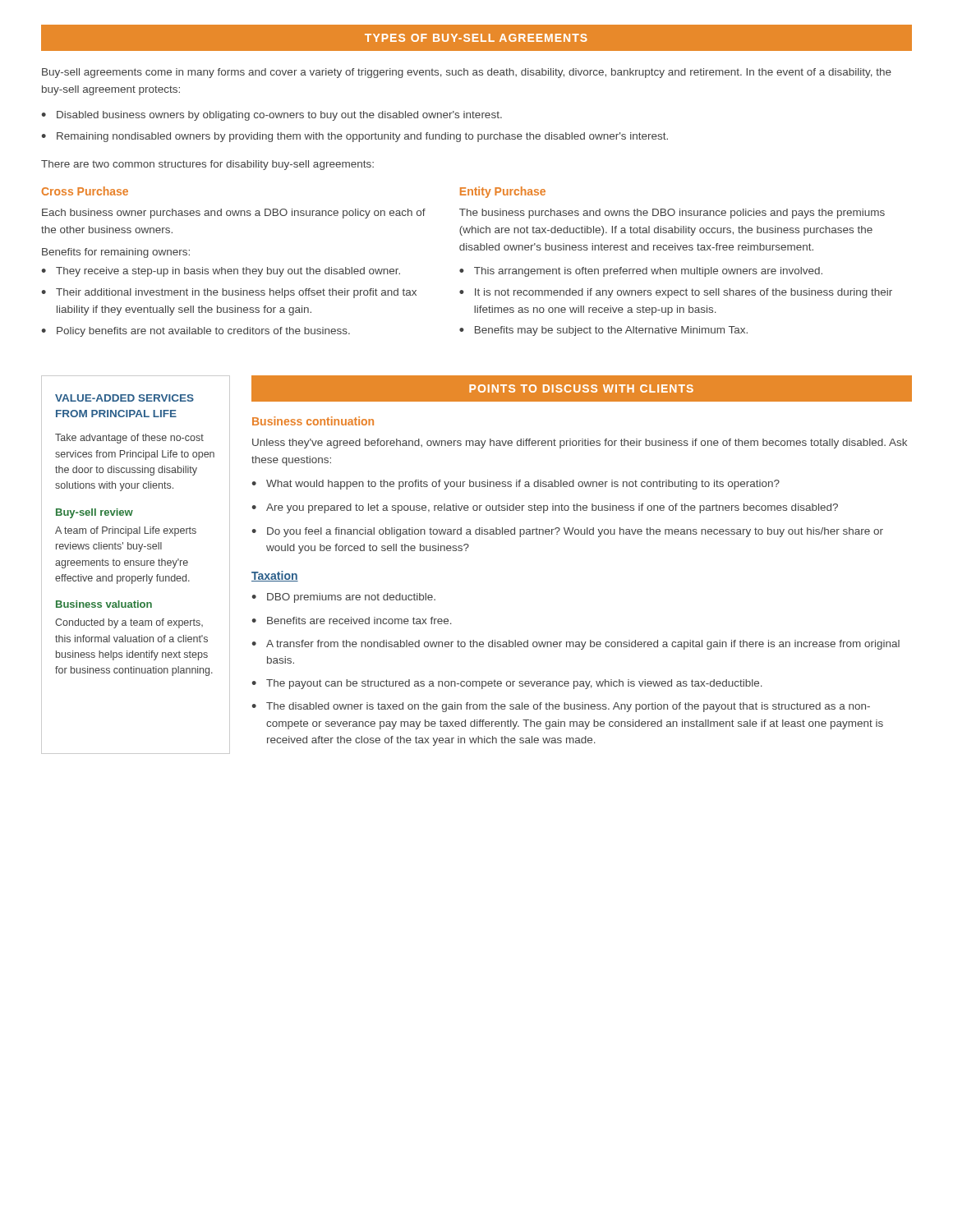Locate the block of text that opens with "• Benefits may be subject to the Alternative"
The width and height of the screenshot is (953, 1232).
[x=604, y=331]
